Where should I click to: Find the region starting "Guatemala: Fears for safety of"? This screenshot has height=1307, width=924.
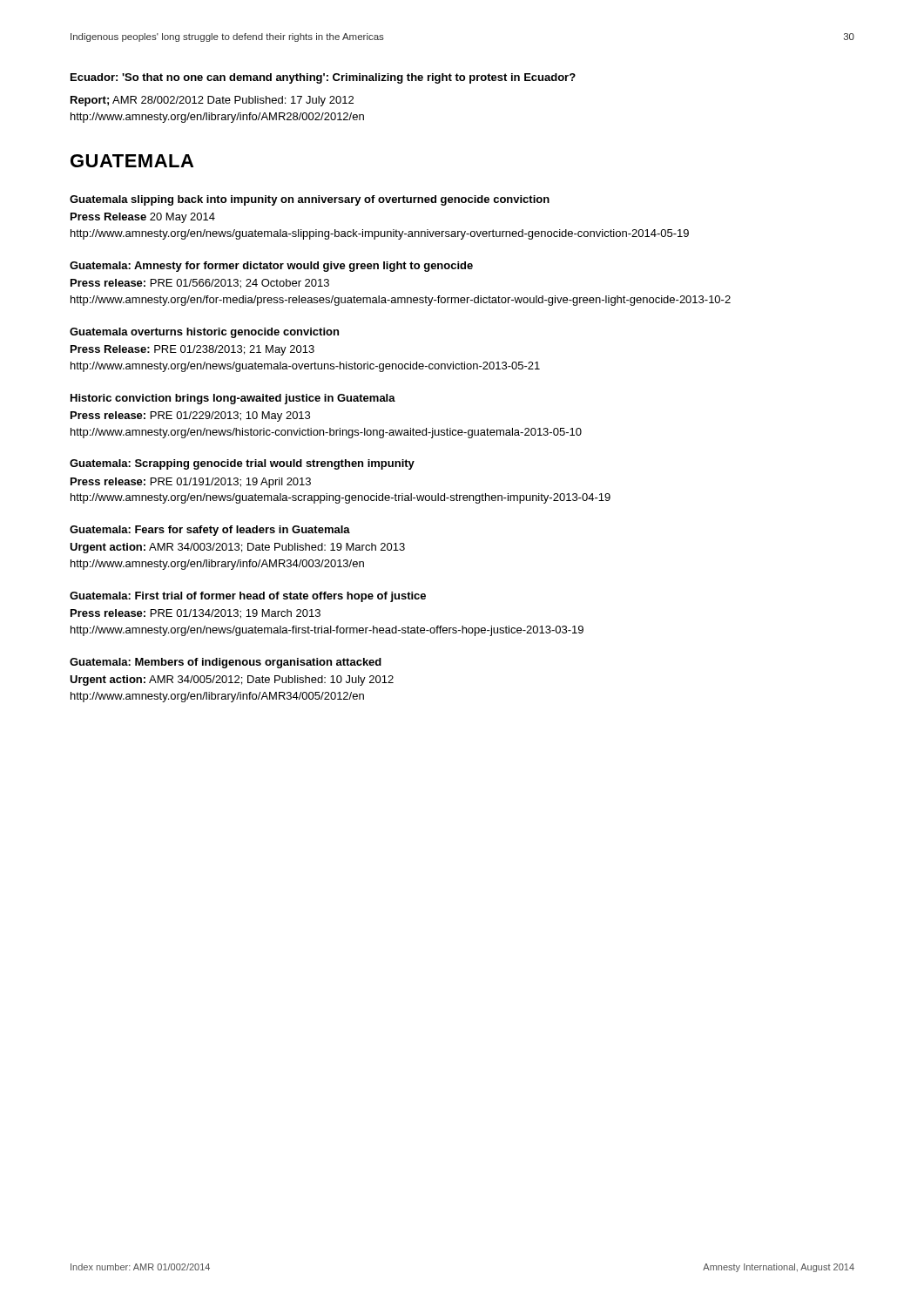pyautogui.click(x=210, y=530)
